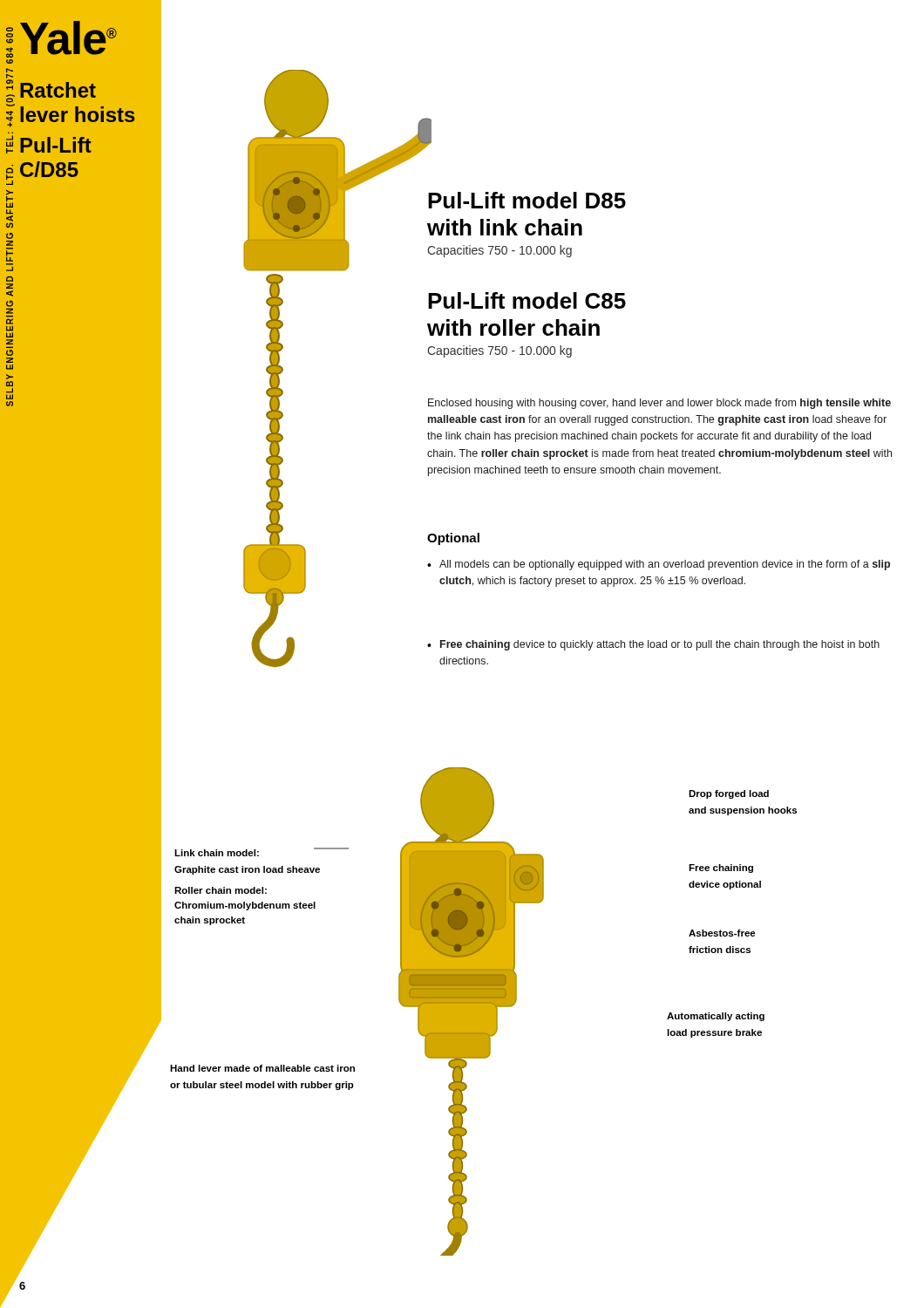
Task: Select the region starting "Ratchetlever hoists Pul-Lift C/D85"
Action: coord(87,130)
